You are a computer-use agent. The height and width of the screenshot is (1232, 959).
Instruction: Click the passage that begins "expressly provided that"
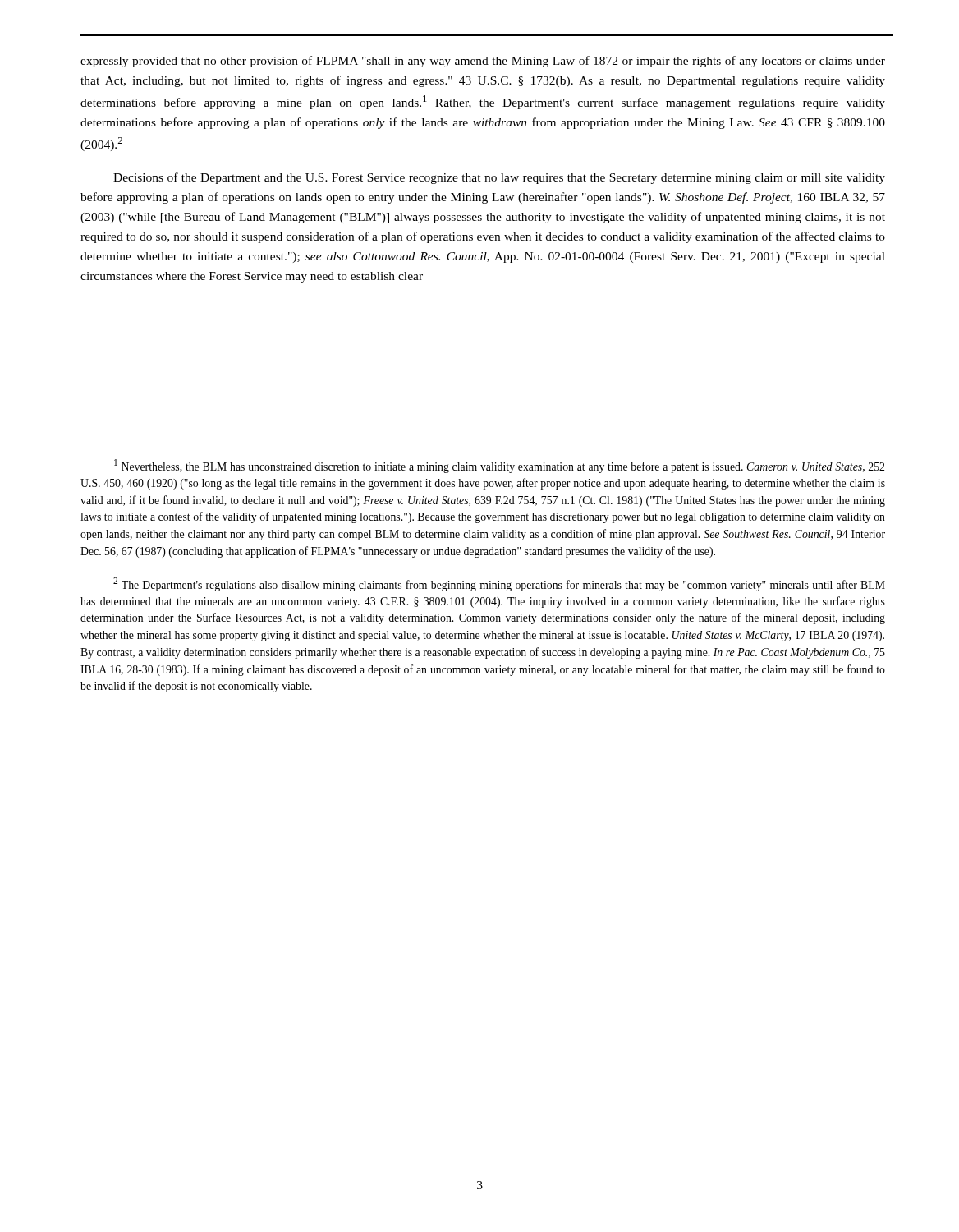tap(483, 103)
